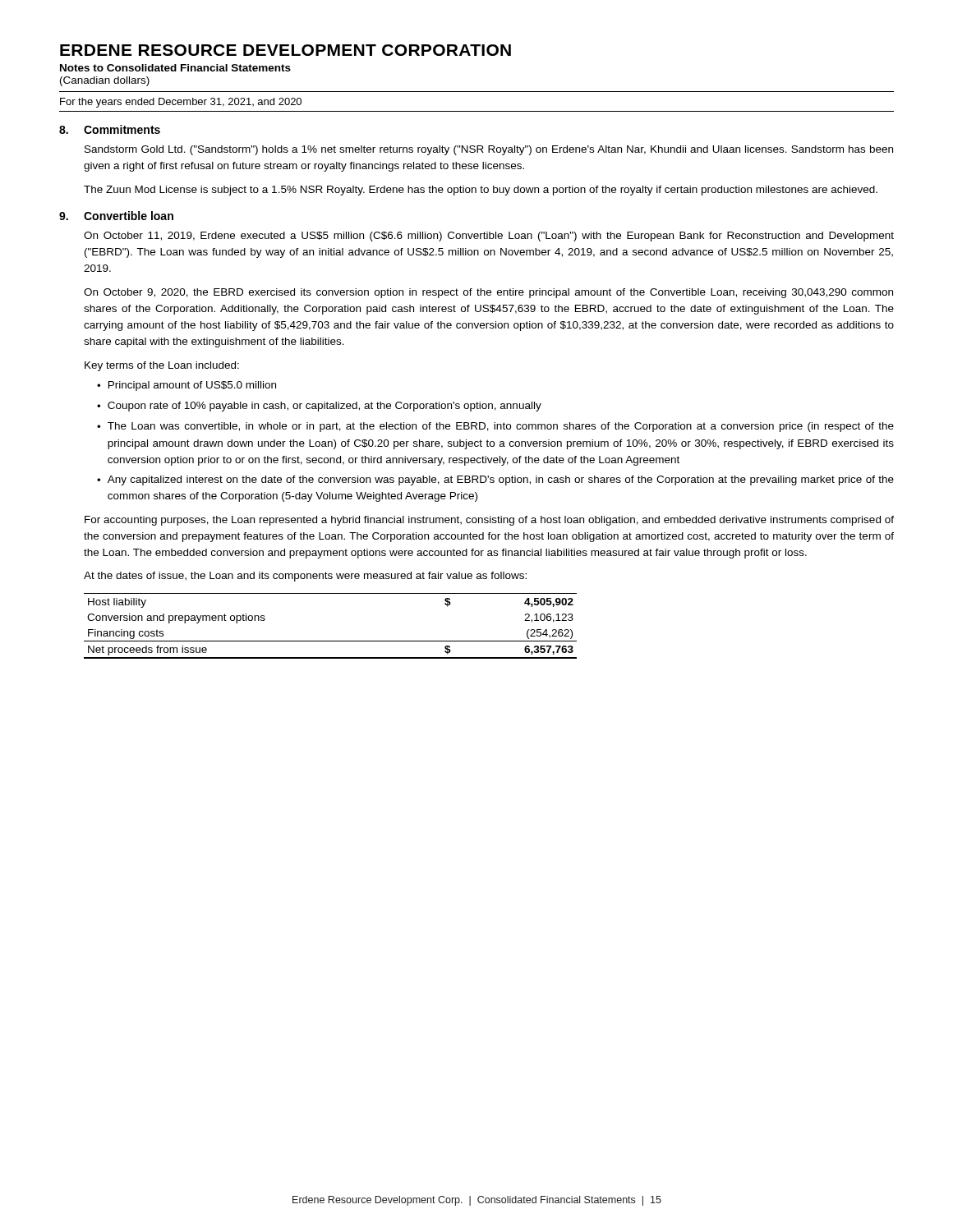Screen dimensions: 1232x953
Task: Click on the section header containing "9.Convertible loan"
Action: [116, 216]
